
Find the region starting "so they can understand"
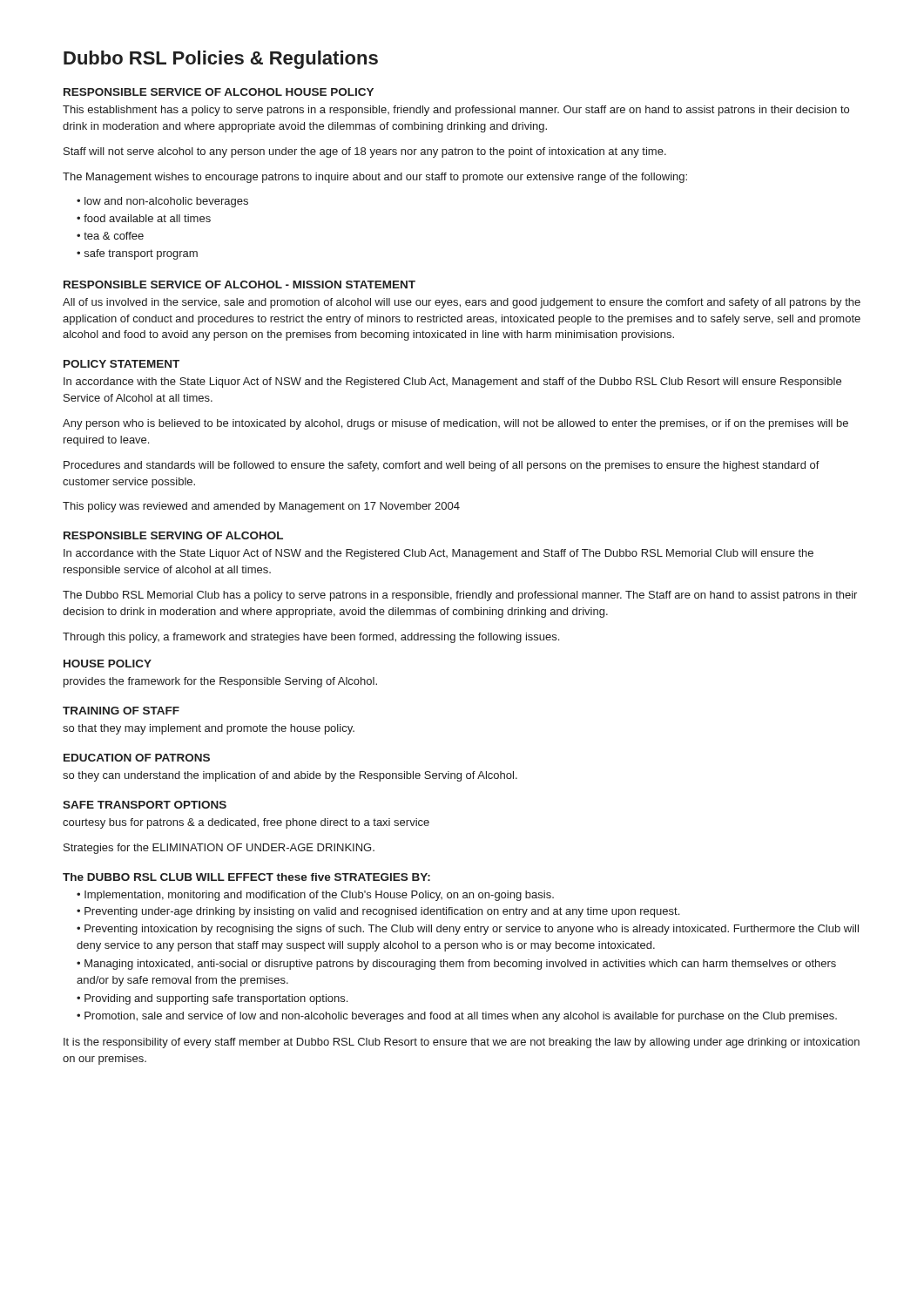pyautogui.click(x=290, y=775)
